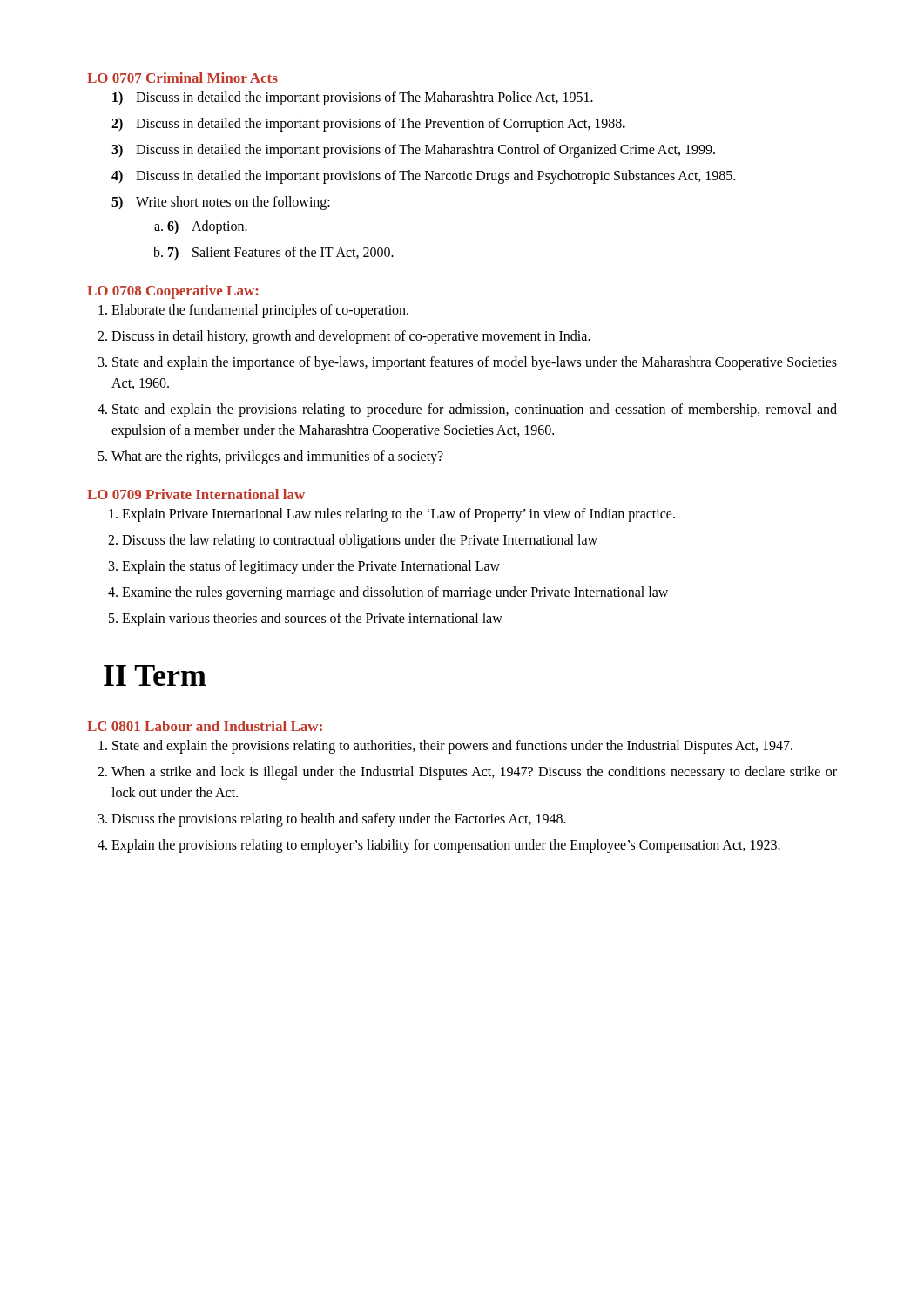Click the passage that begins "Explain the status of legitimacy under the"
This screenshot has width=924, height=1307.
coord(311,566)
